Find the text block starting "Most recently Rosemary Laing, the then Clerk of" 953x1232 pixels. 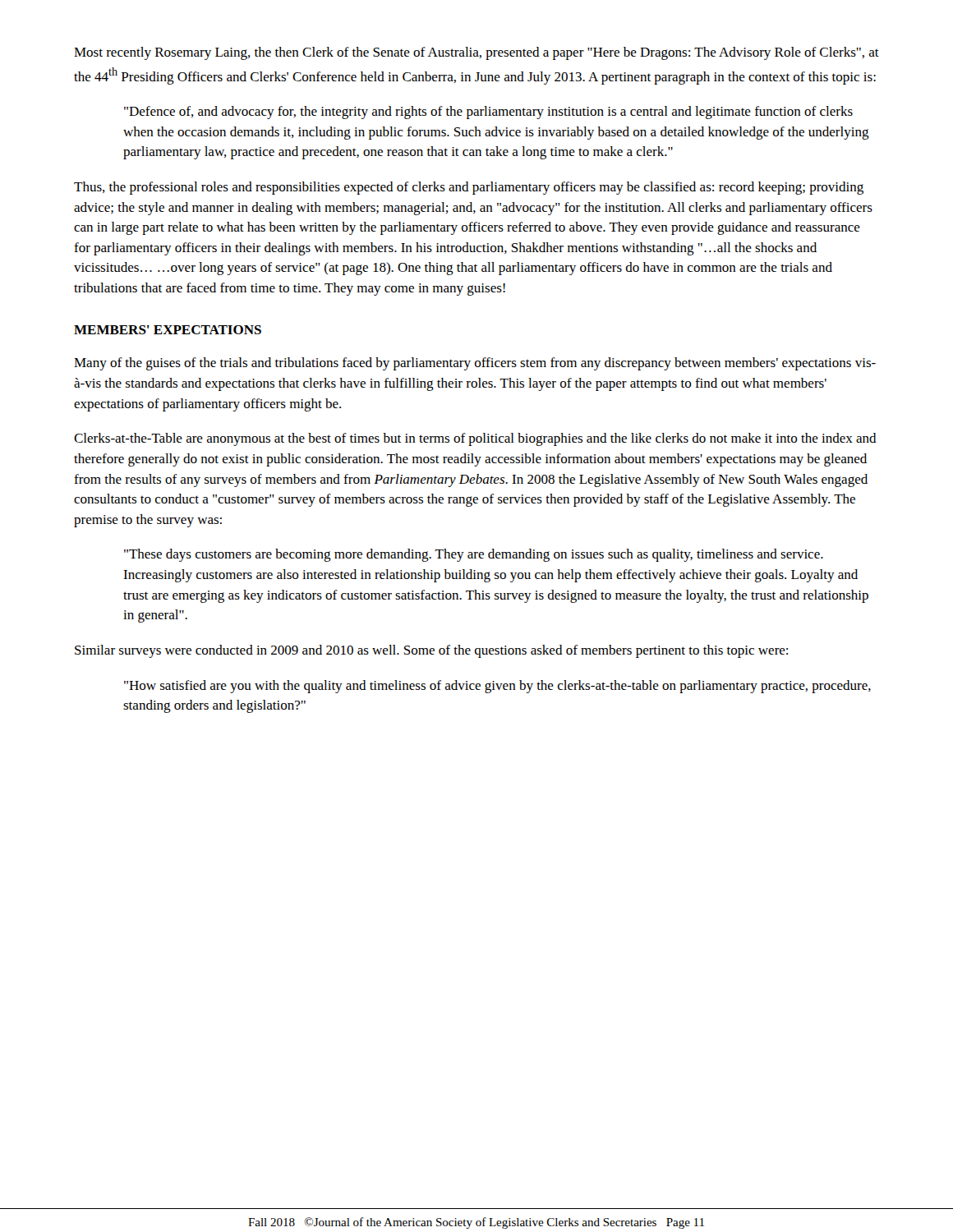pos(476,65)
